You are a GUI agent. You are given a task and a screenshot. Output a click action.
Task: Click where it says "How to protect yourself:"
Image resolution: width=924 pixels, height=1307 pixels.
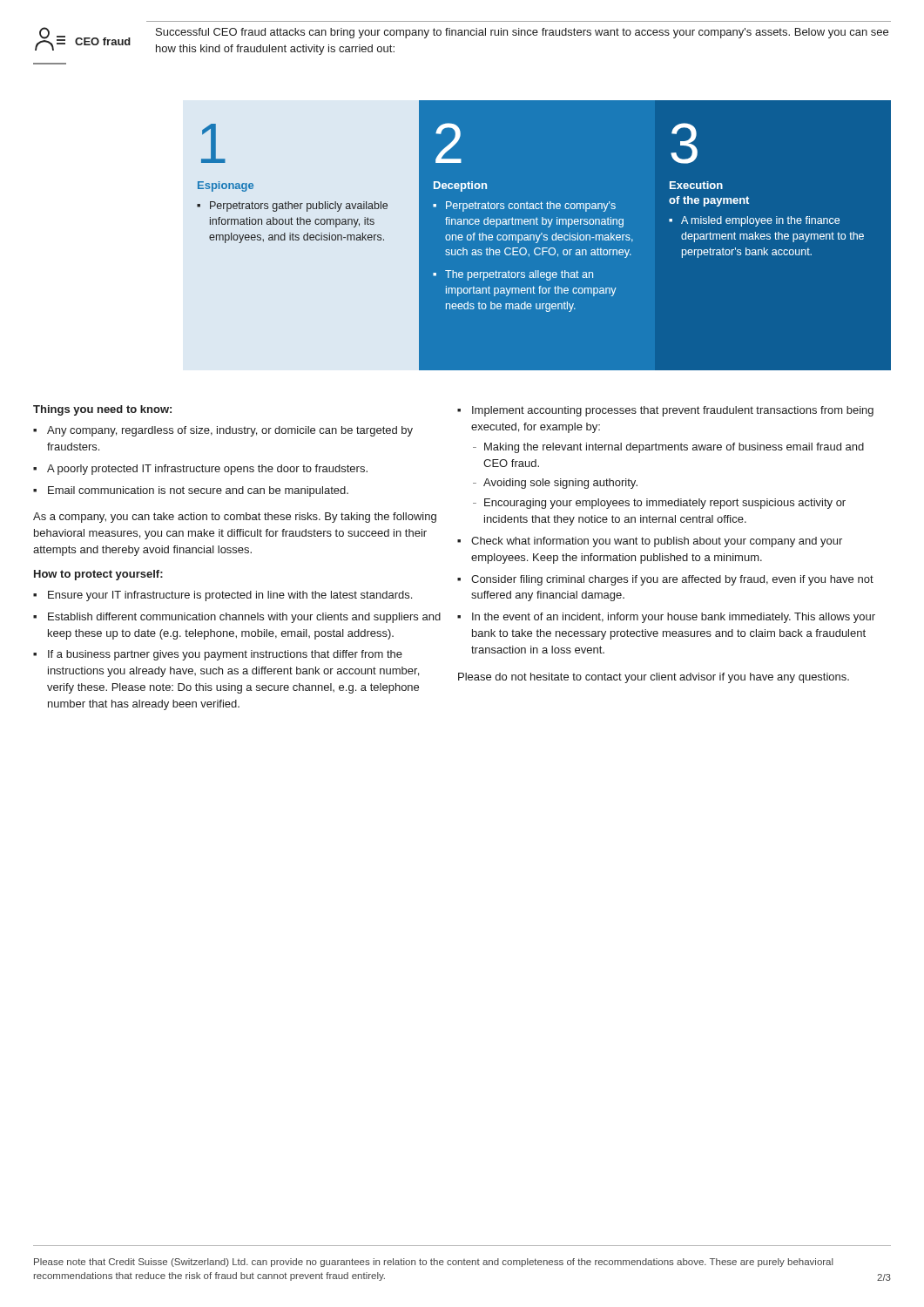(x=98, y=574)
